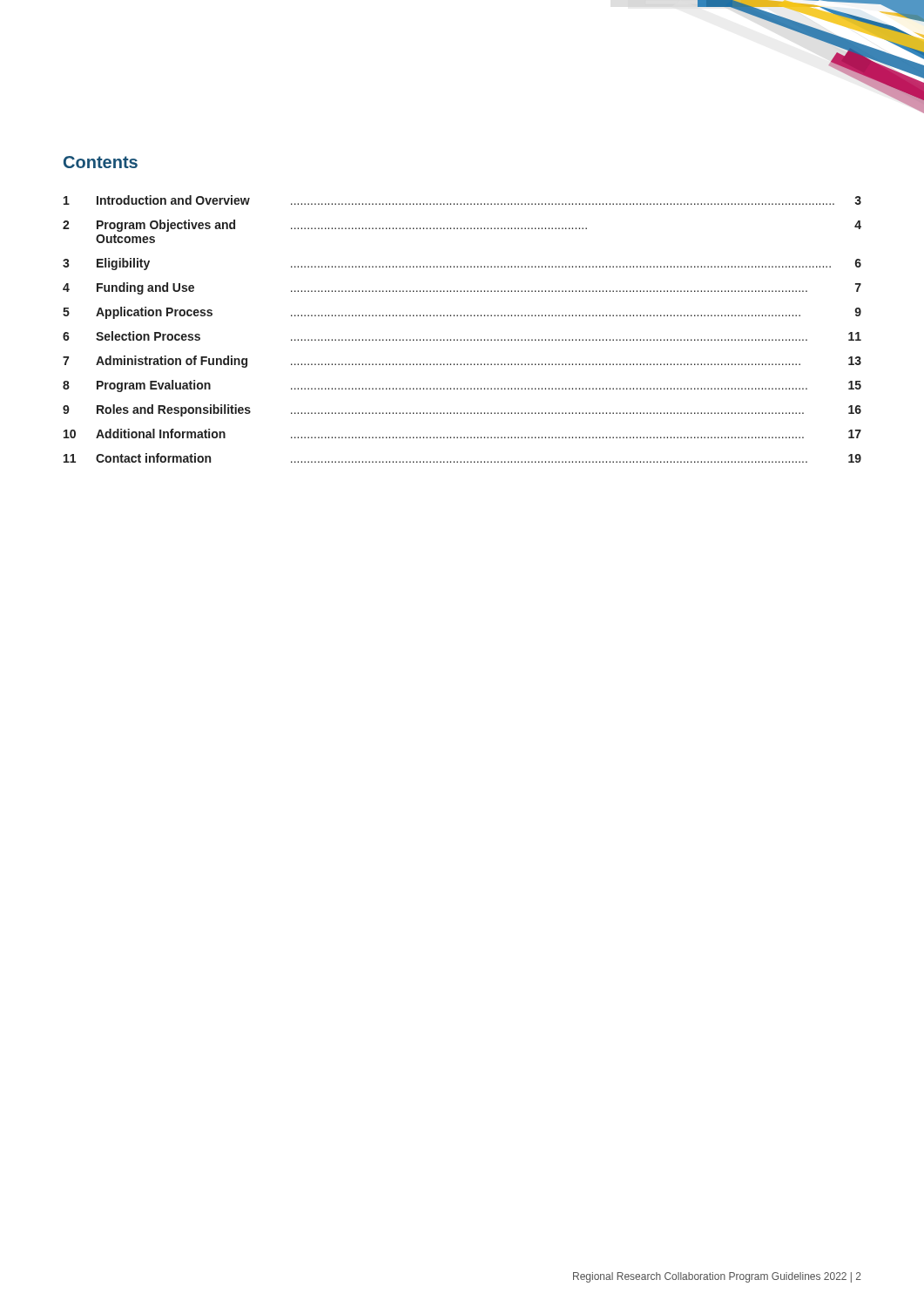Viewport: 924px width, 1307px height.
Task: Where does it say "10 Additional Information"?
Action: tap(462, 434)
